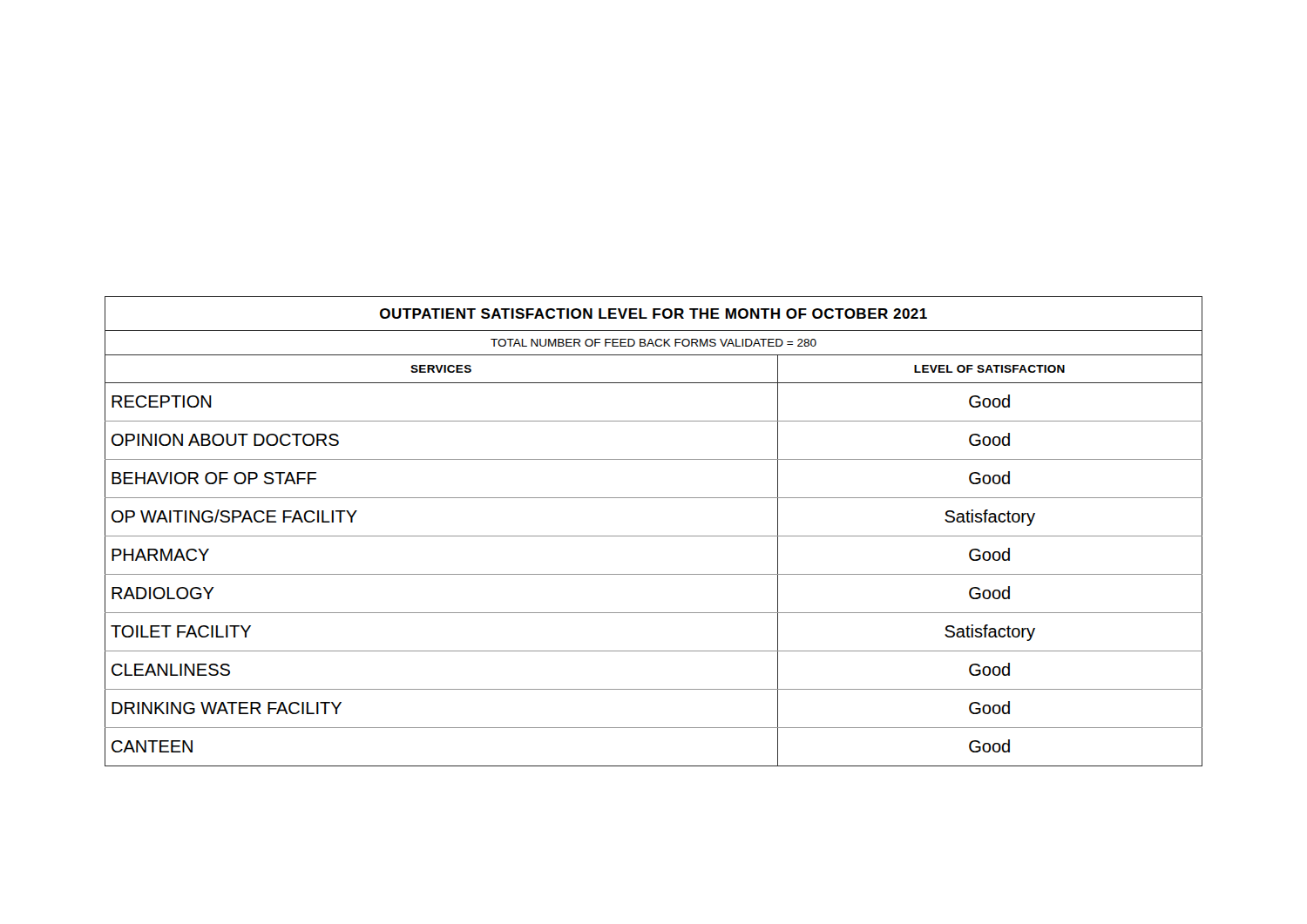Select the table that reads "OPINION ABOUT DOCTORS"
Screen dimensions: 924x1307
pos(654,531)
